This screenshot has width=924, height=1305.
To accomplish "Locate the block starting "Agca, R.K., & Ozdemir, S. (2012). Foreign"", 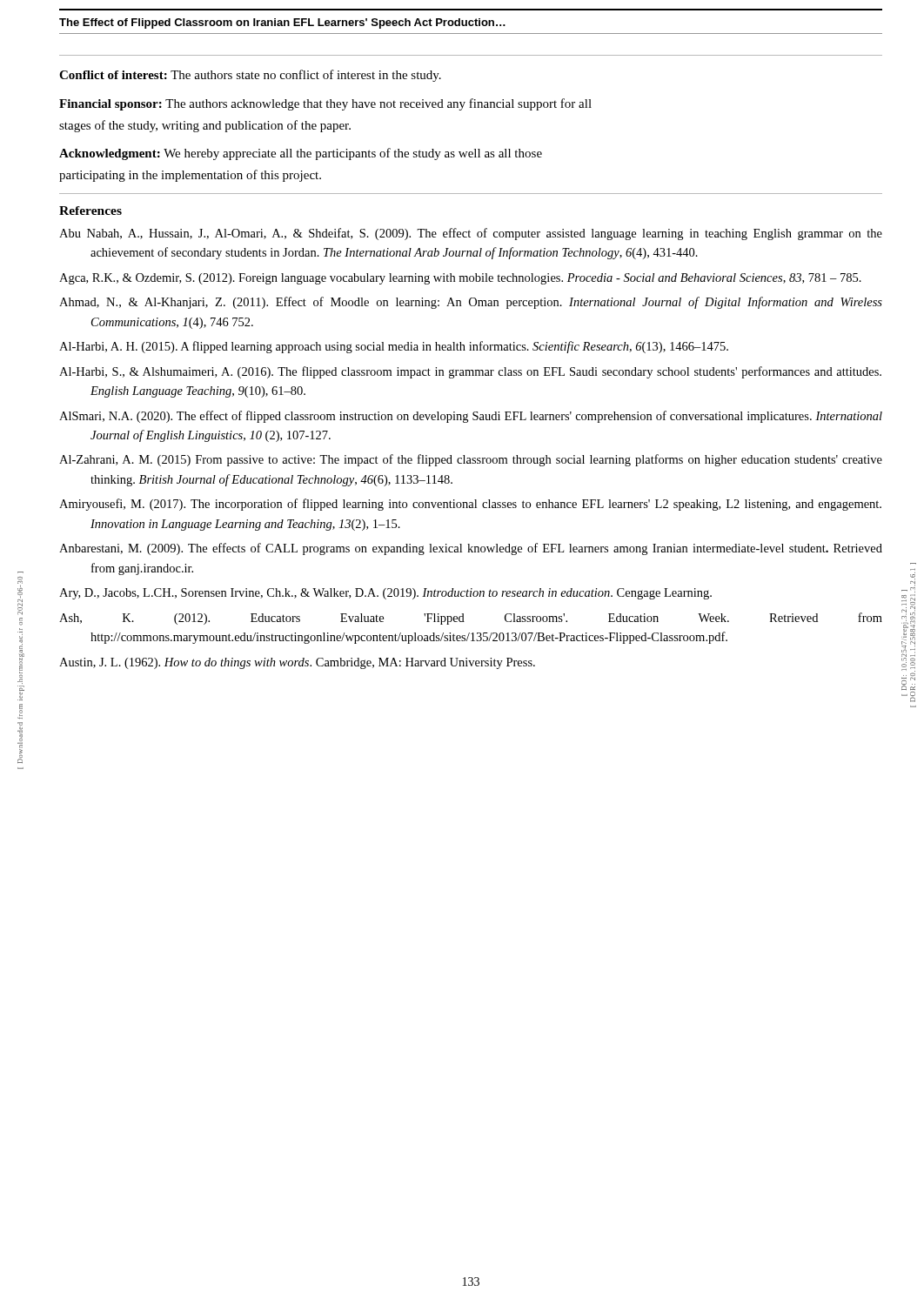I will click(x=460, y=277).
